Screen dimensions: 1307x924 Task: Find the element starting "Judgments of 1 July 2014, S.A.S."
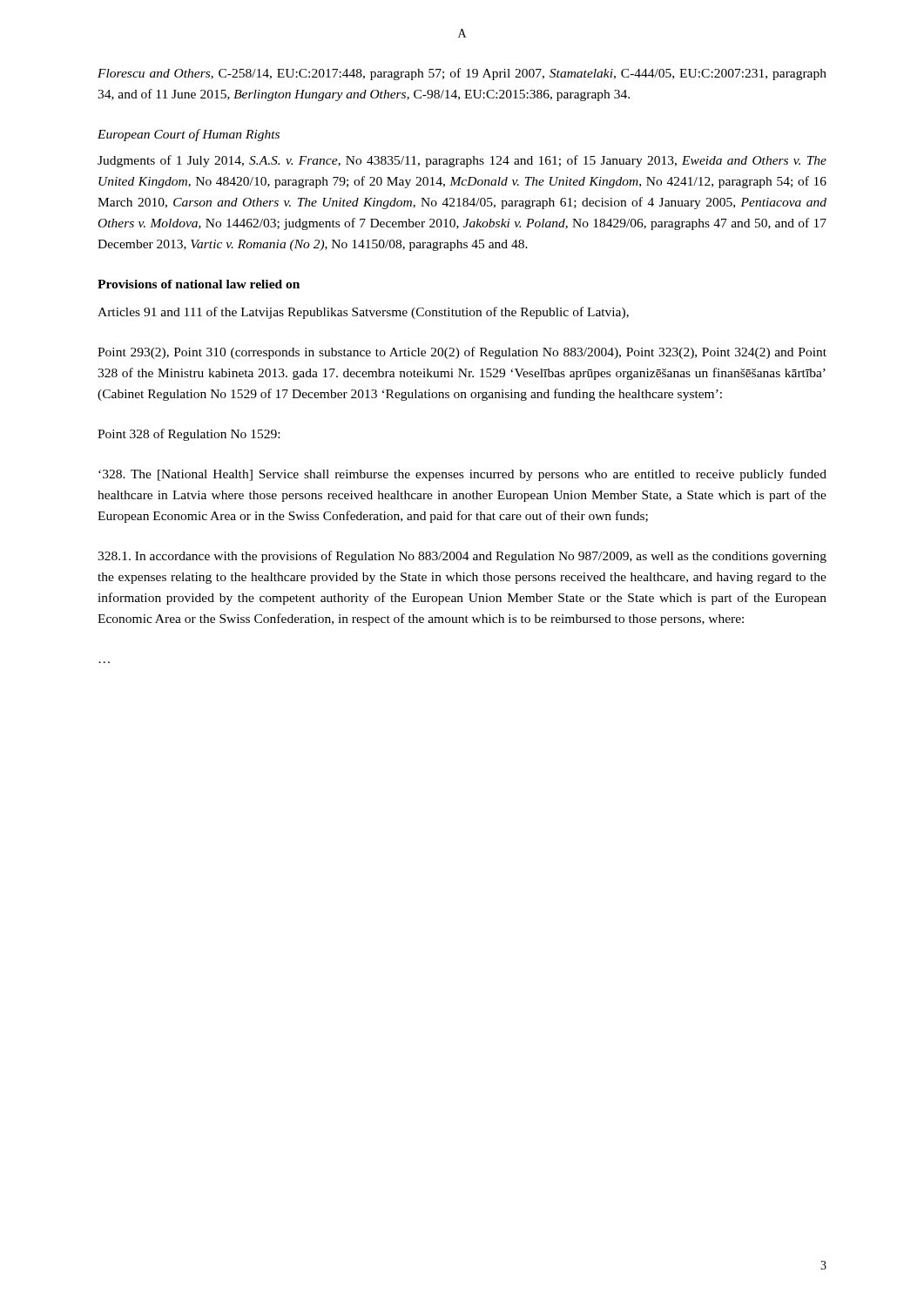pyautogui.click(x=462, y=202)
